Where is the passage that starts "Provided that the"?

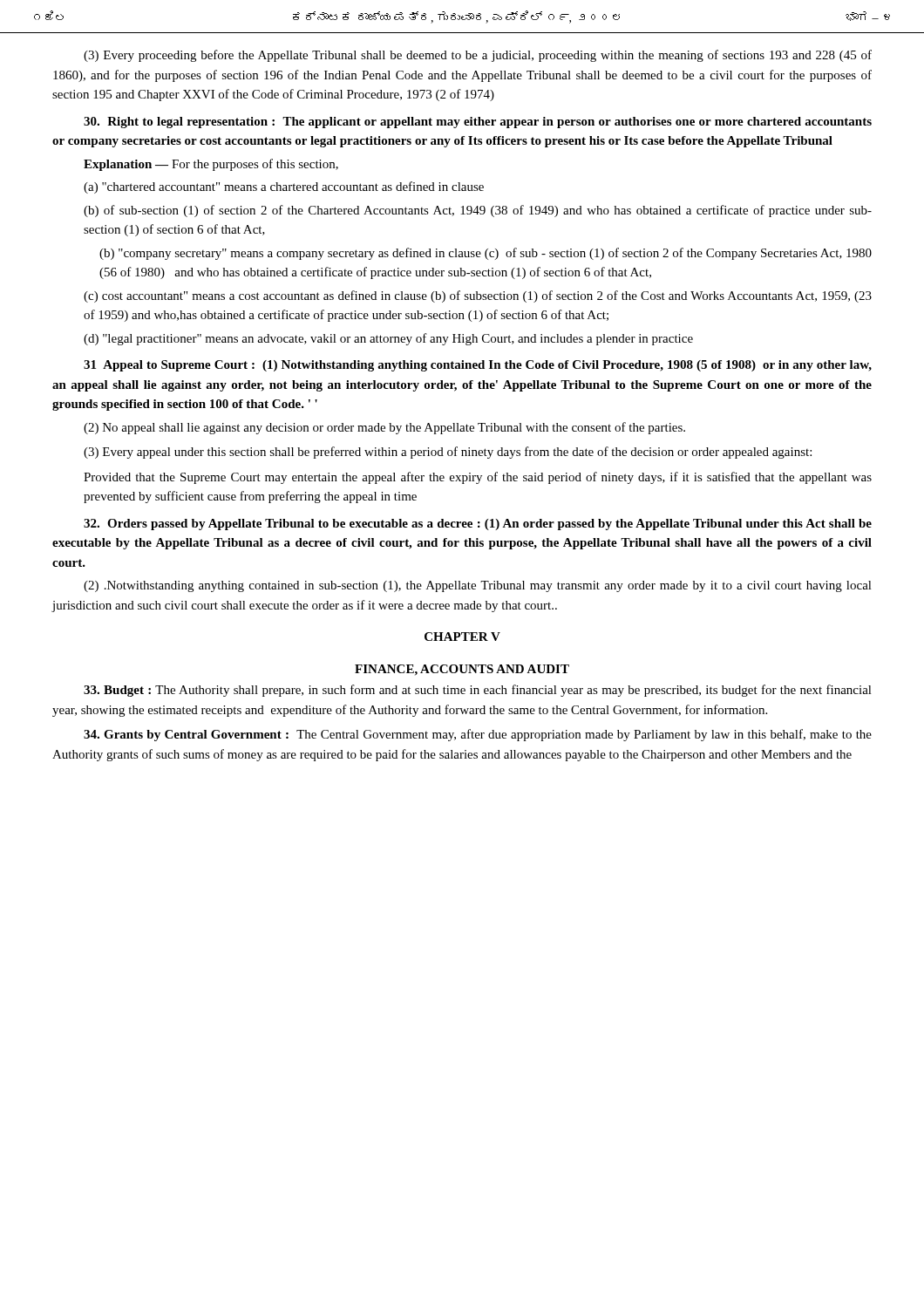478,486
